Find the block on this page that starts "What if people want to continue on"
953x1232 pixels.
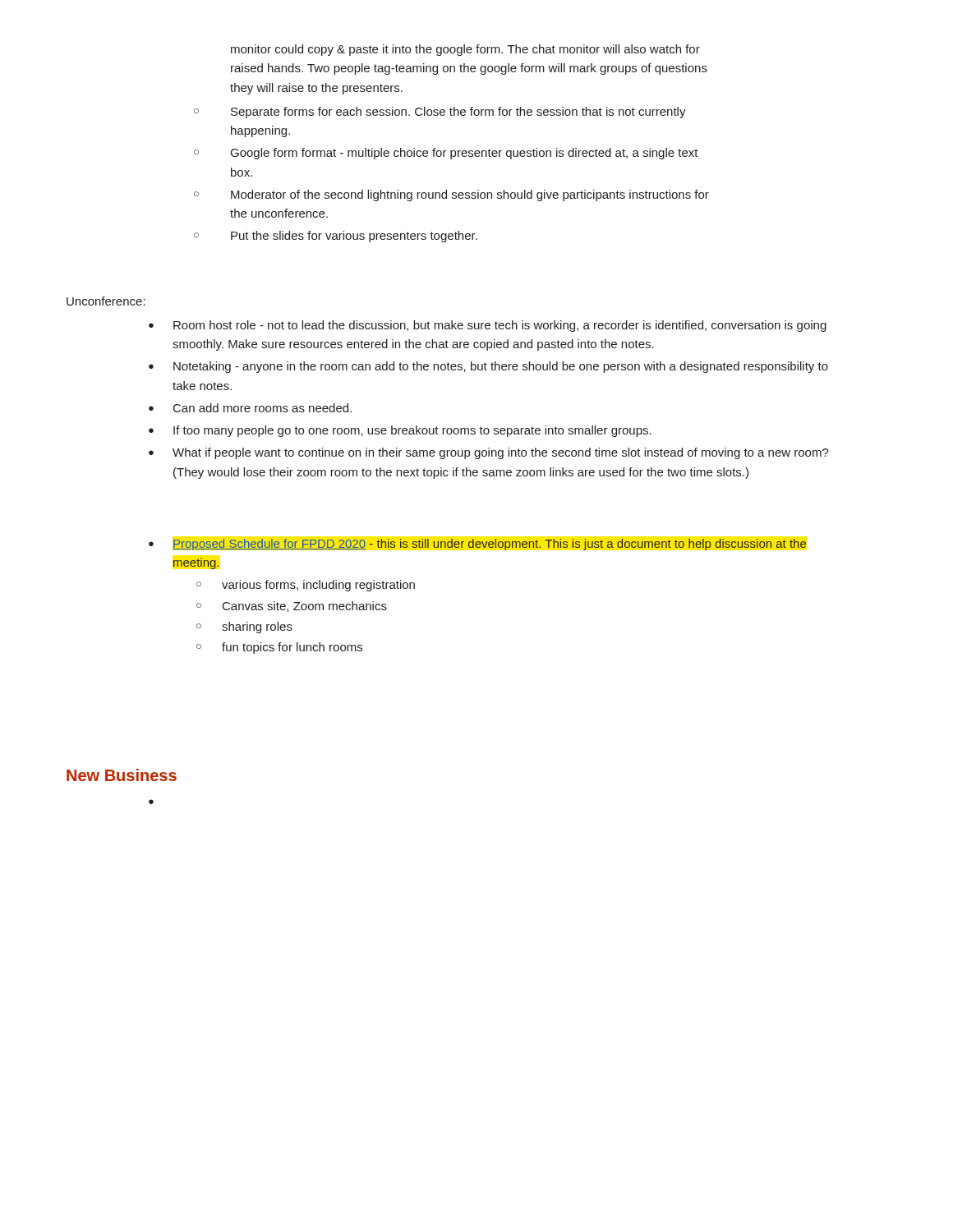click(x=501, y=462)
